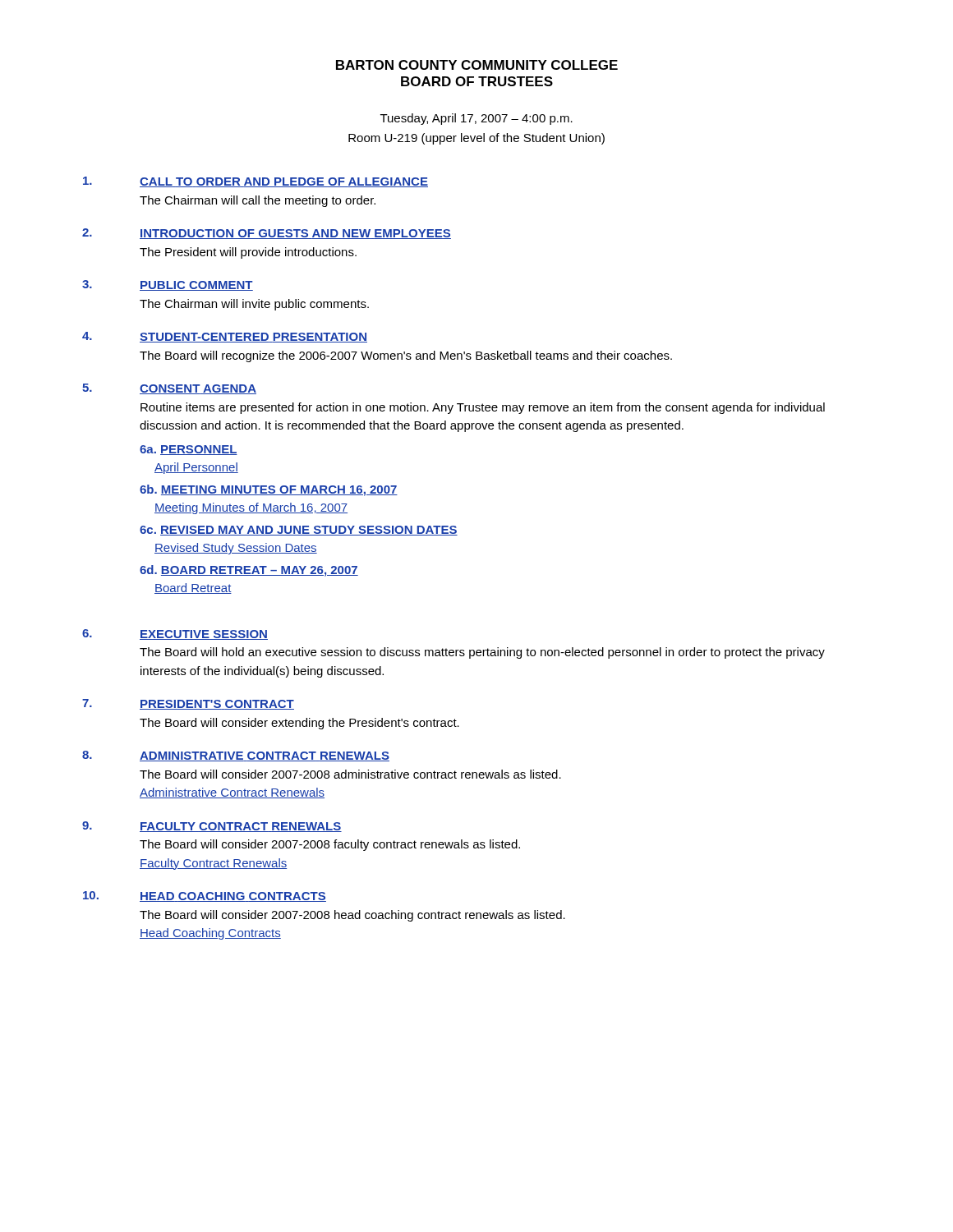The height and width of the screenshot is (1232, 953).
Task: Select the list item that says "10. HEAD COACHING CONTRACTS"
Action: 476,915
